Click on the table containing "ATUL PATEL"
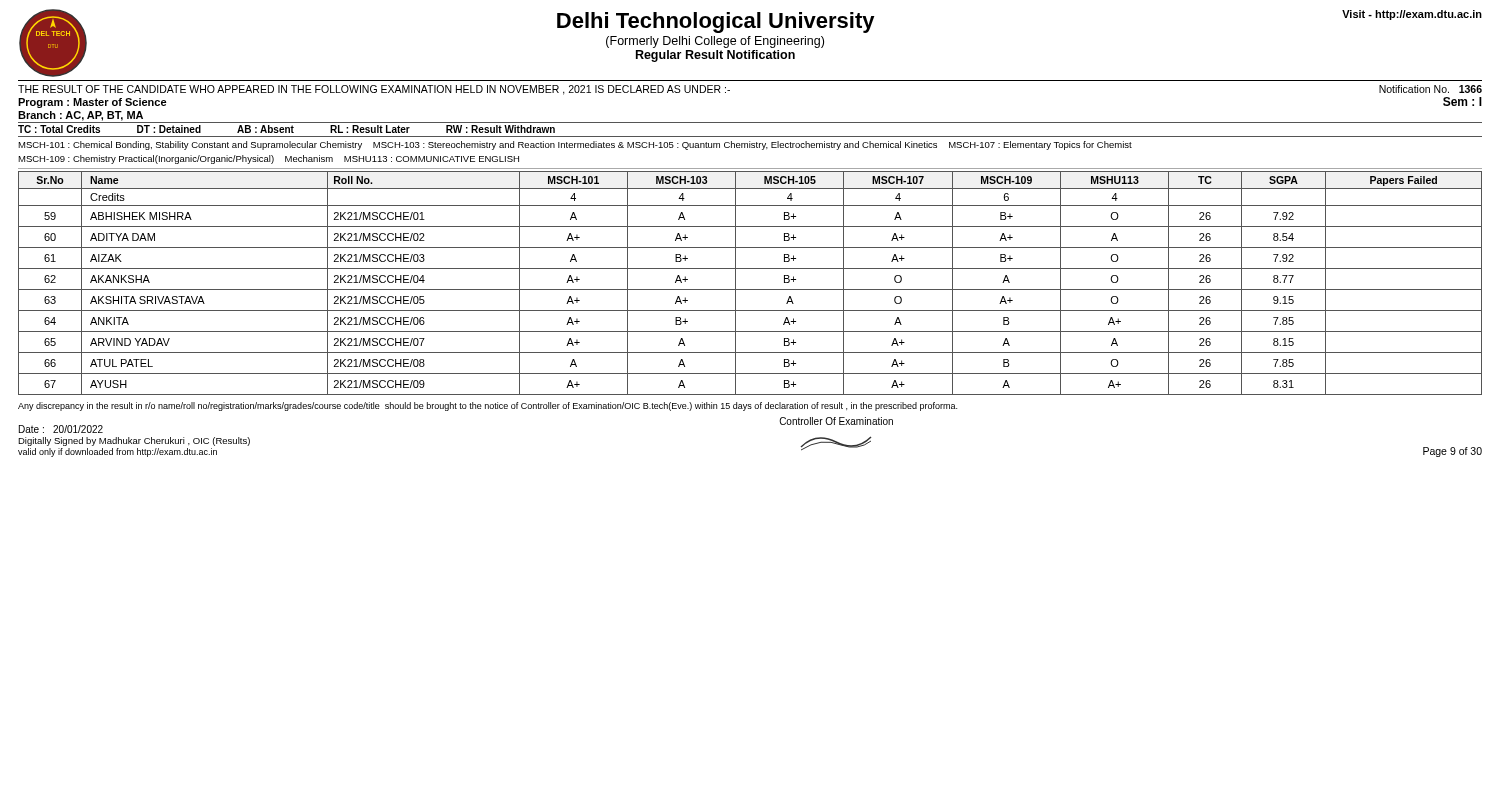1500x812 pixels. pos(750,283)
